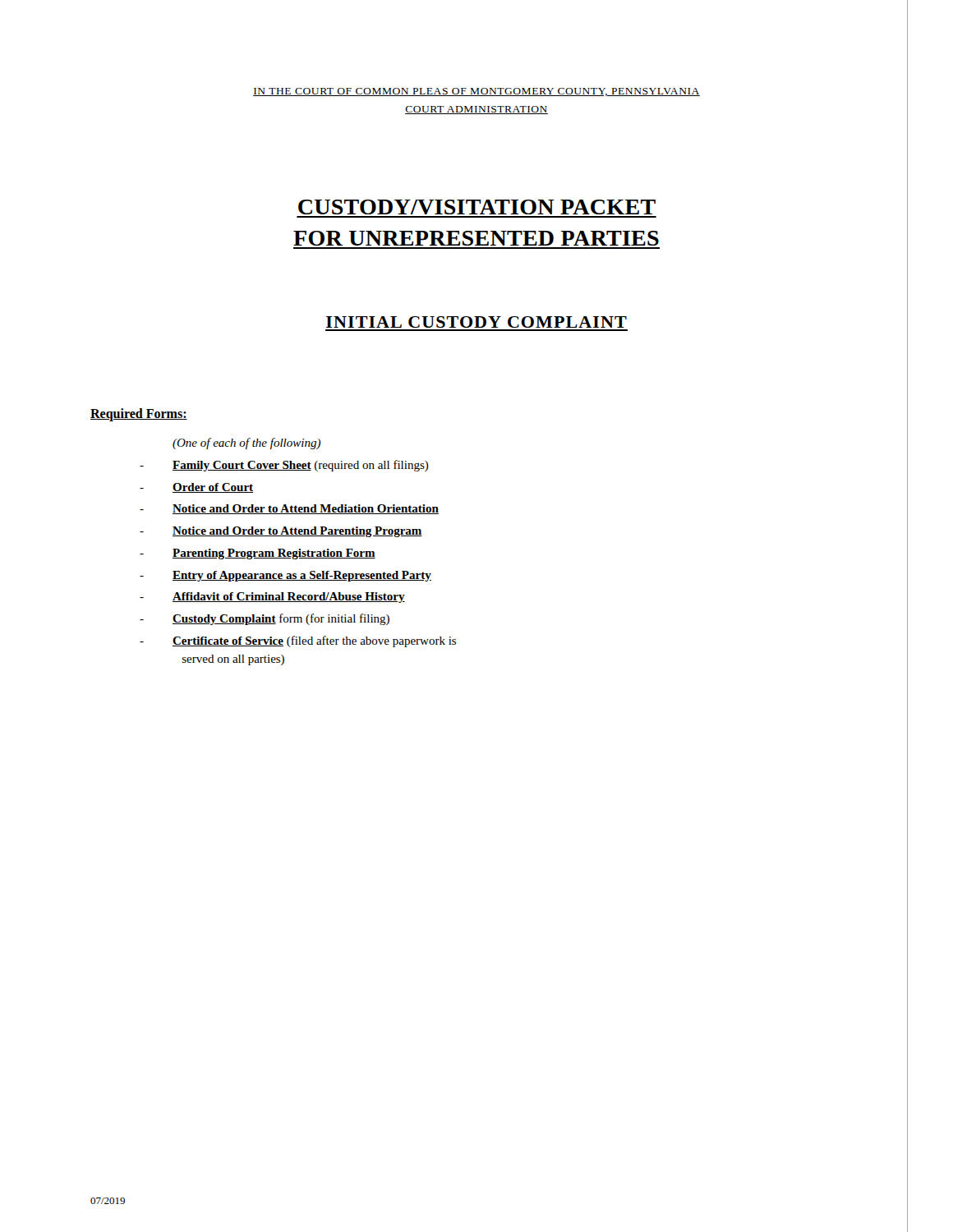
Task: Find "Required Forms:" on this page
Action: (139, 413)
